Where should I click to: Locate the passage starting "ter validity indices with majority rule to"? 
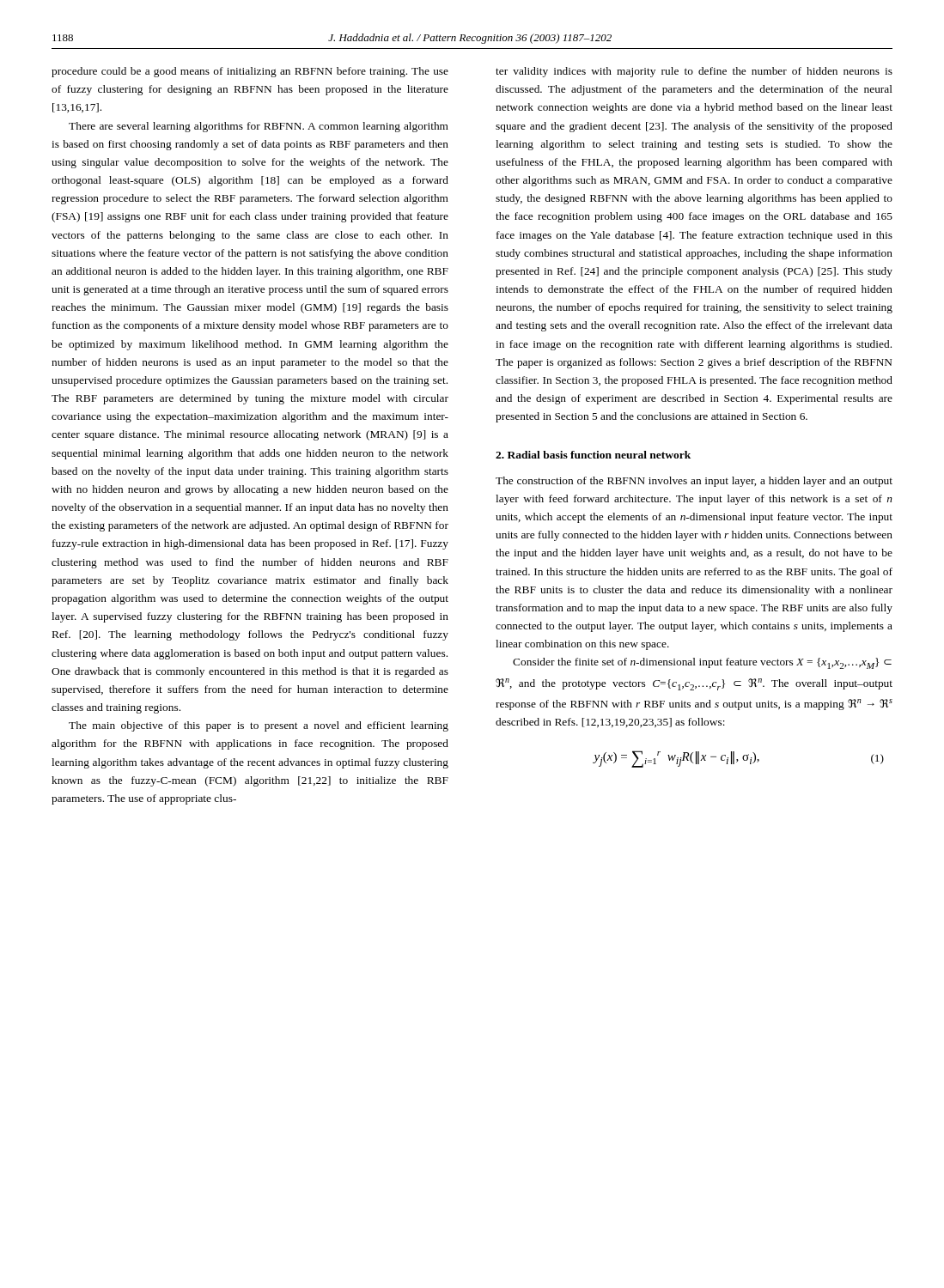coord(694,244)
